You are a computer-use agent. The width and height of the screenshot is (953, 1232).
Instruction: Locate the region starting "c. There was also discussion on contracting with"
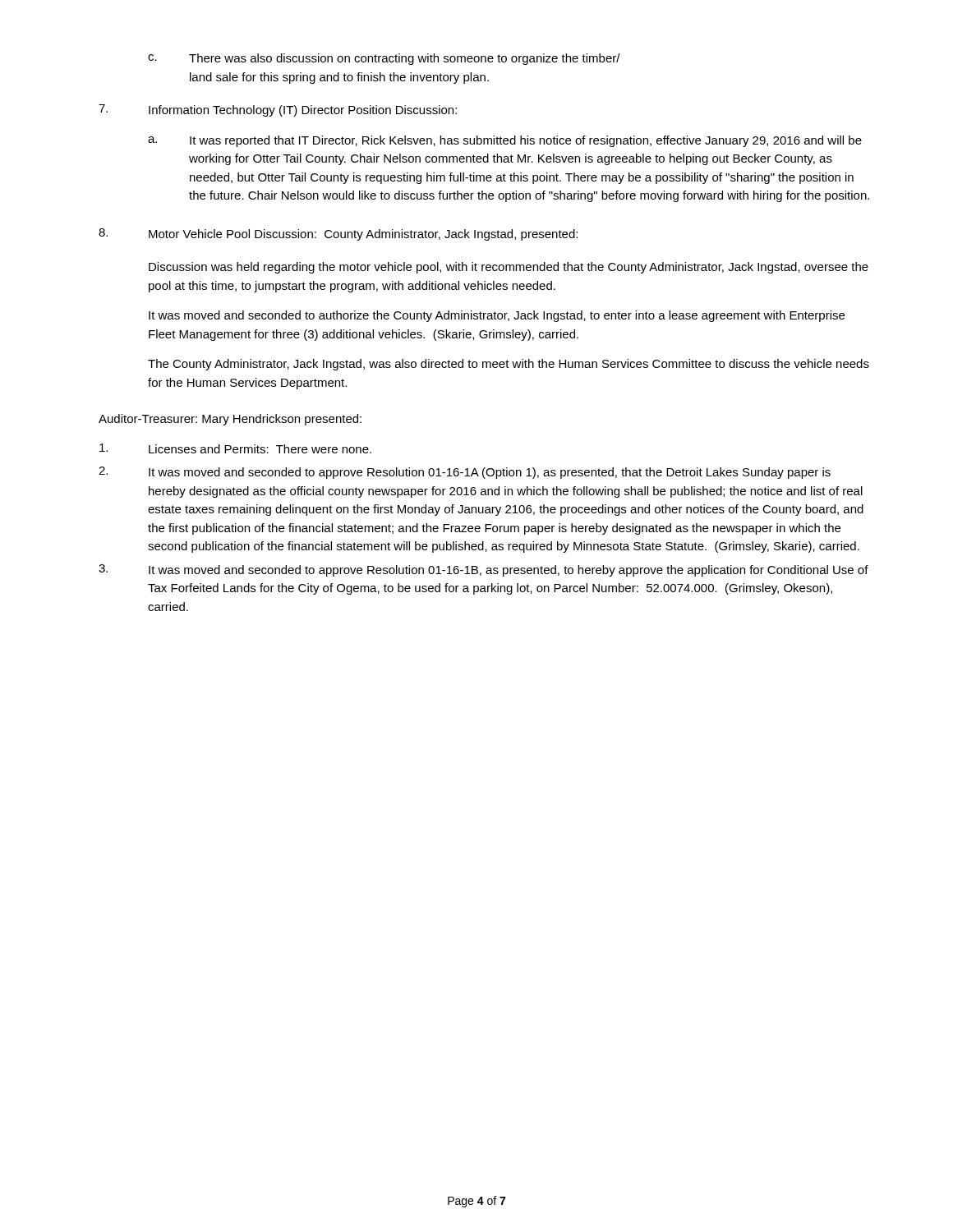pyautogui.click(x=509, y=68)
